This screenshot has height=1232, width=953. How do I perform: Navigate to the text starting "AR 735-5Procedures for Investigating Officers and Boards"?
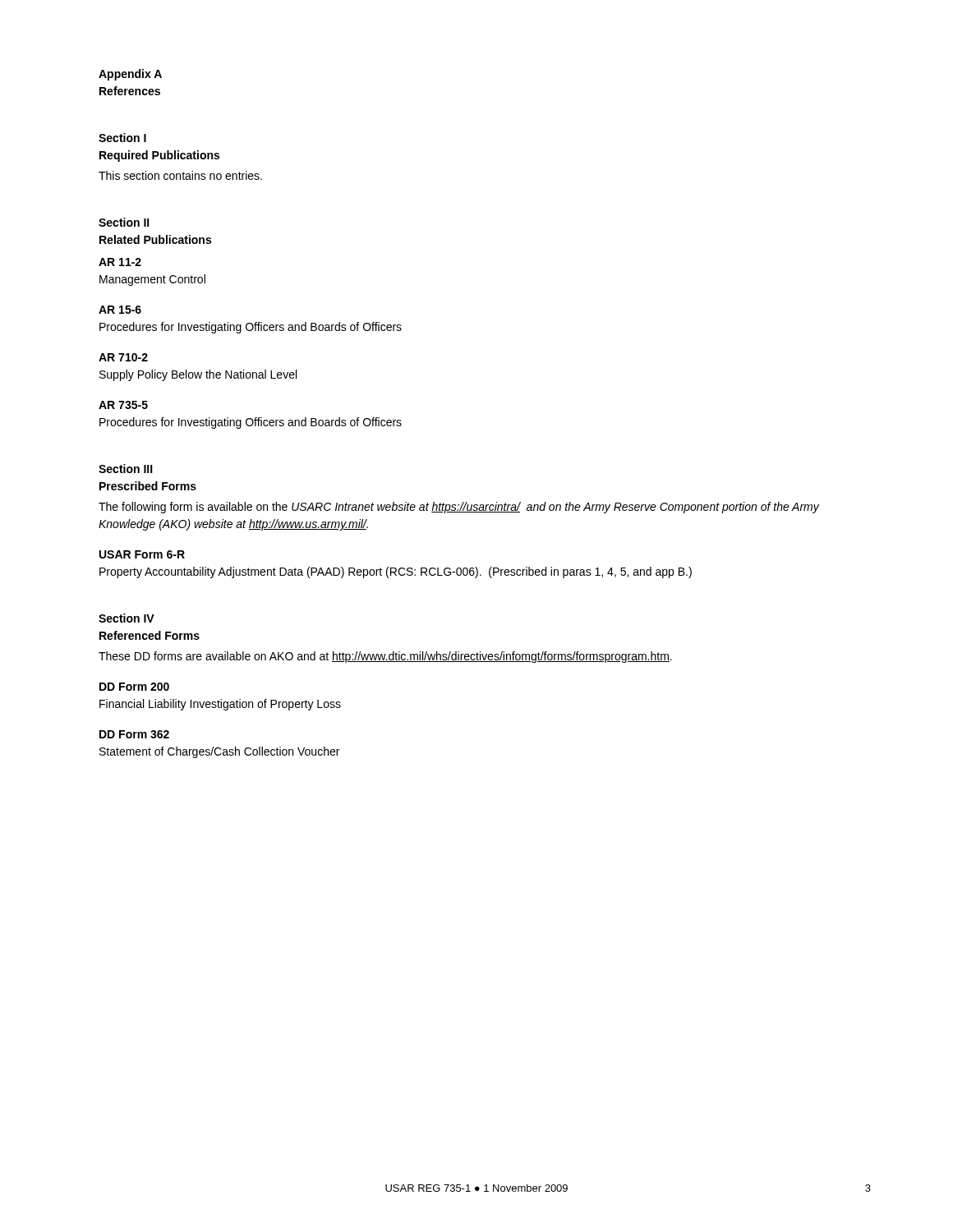pyautogui.click(x=123, y=405)
